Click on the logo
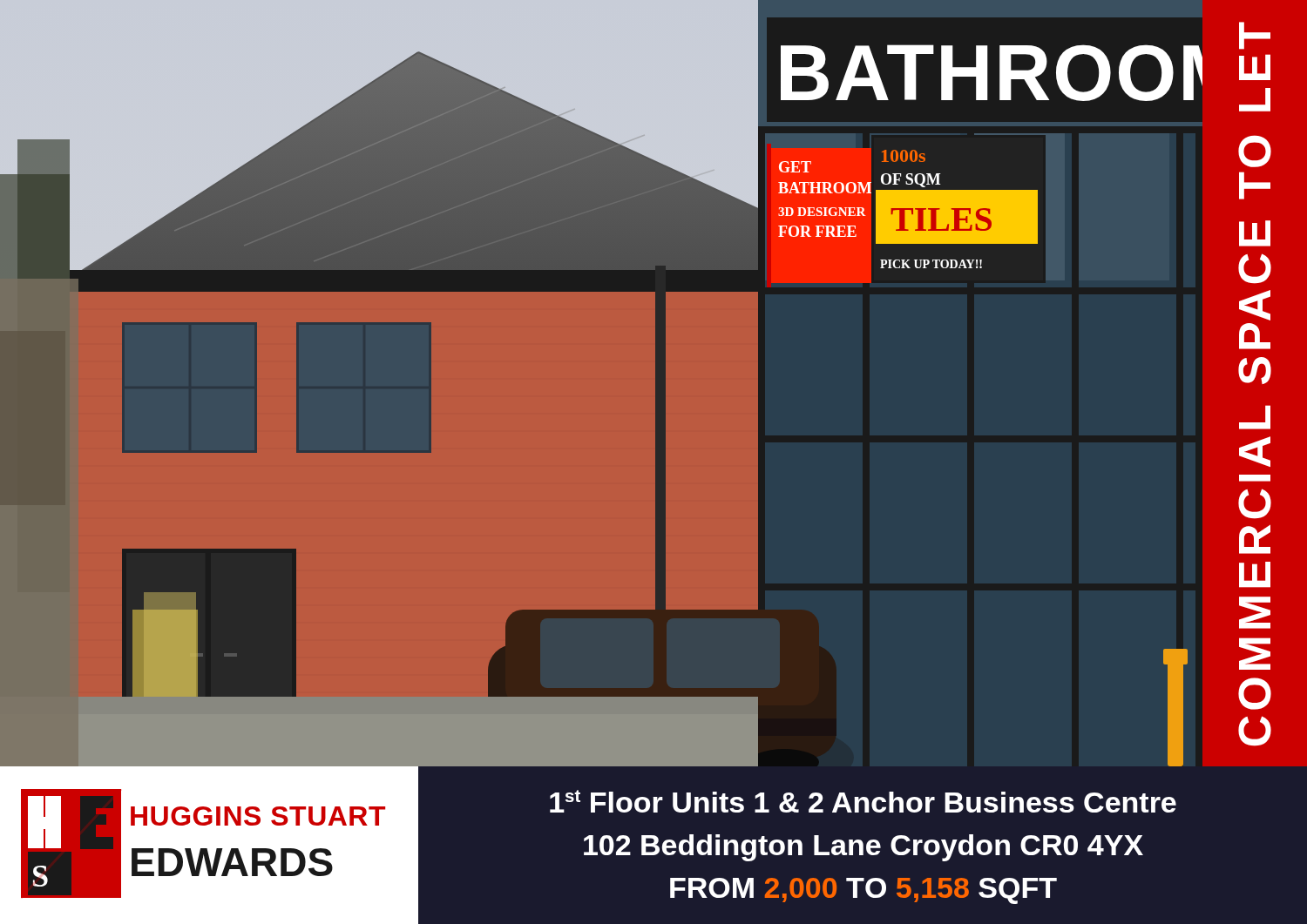Image resolution: width=1307 pixels, height=924 pixels. click(x=209, y=845)
